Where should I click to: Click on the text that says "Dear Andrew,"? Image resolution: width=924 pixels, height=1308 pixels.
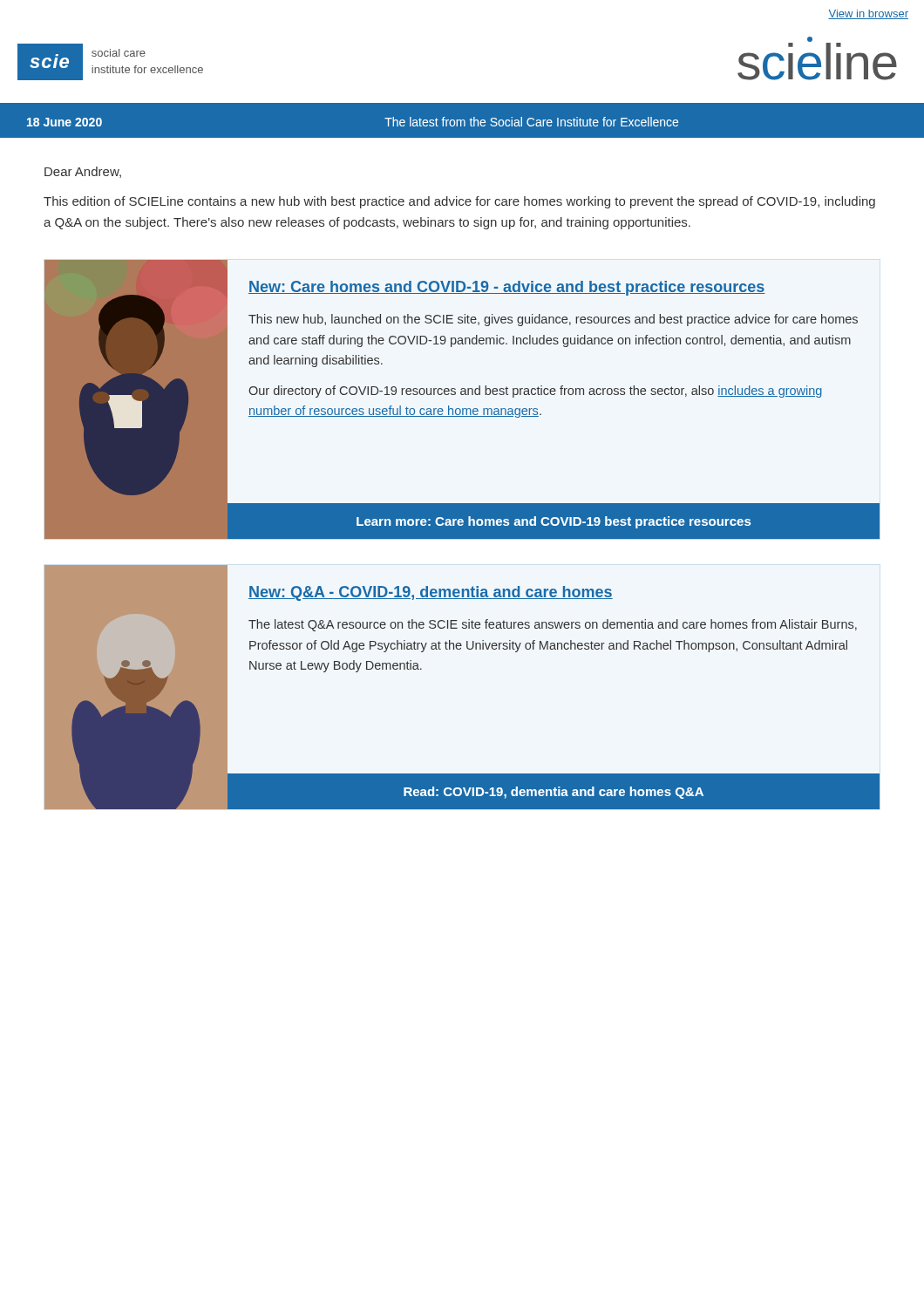pyautogui.click(x=83, y=171)
